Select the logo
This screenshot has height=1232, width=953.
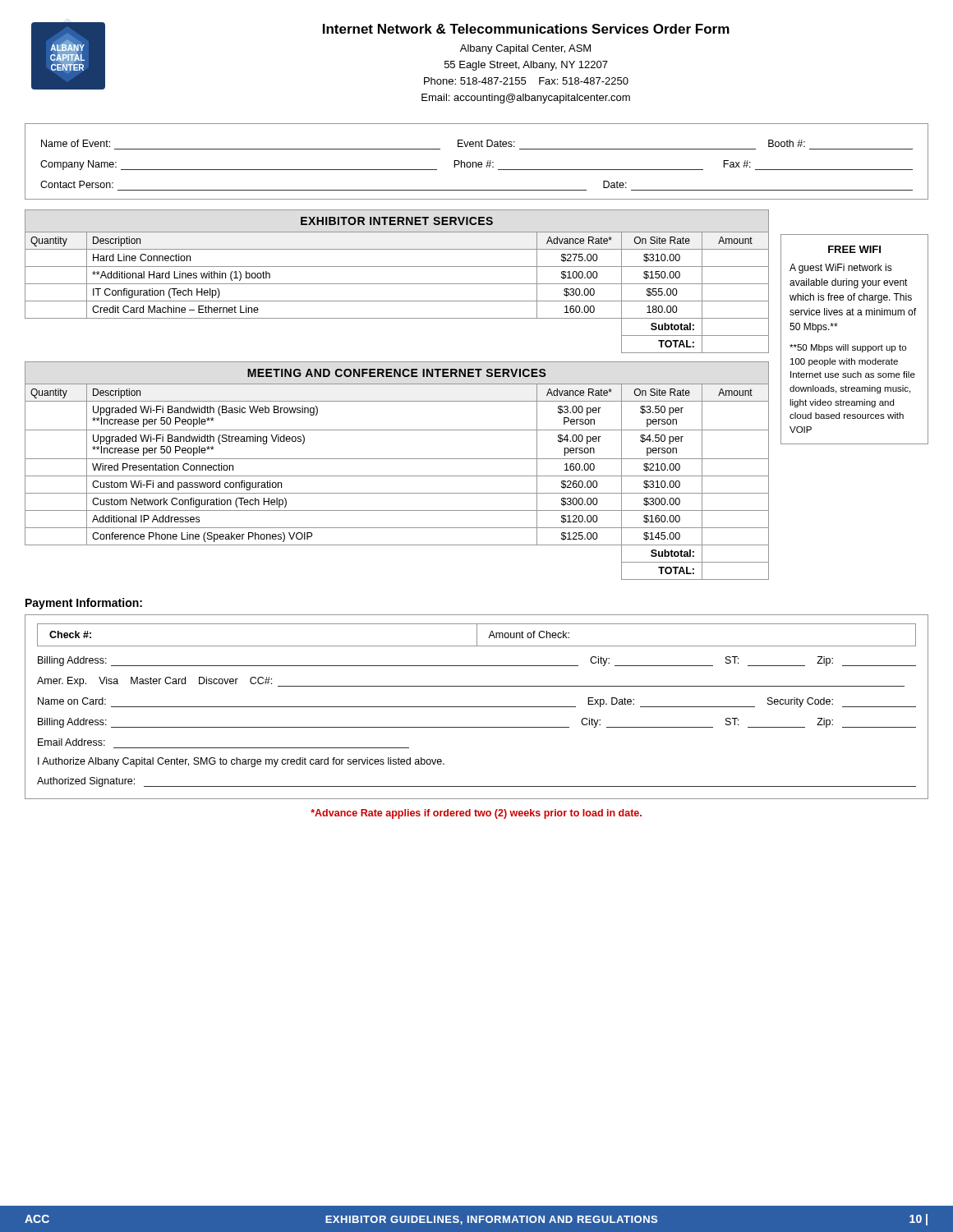pyautogui.click(x=70, y=57)
